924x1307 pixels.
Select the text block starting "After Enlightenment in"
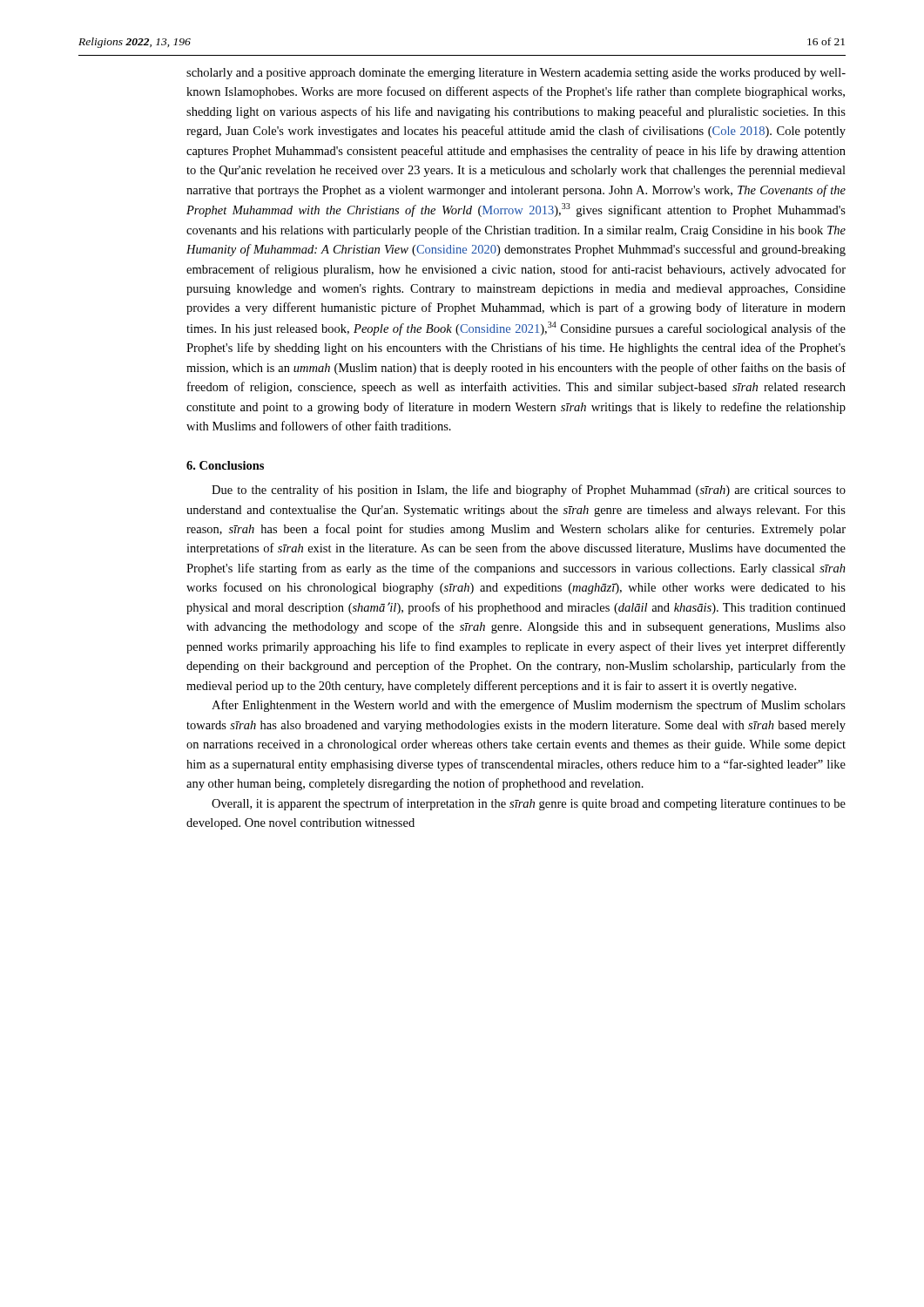(516, 744)
